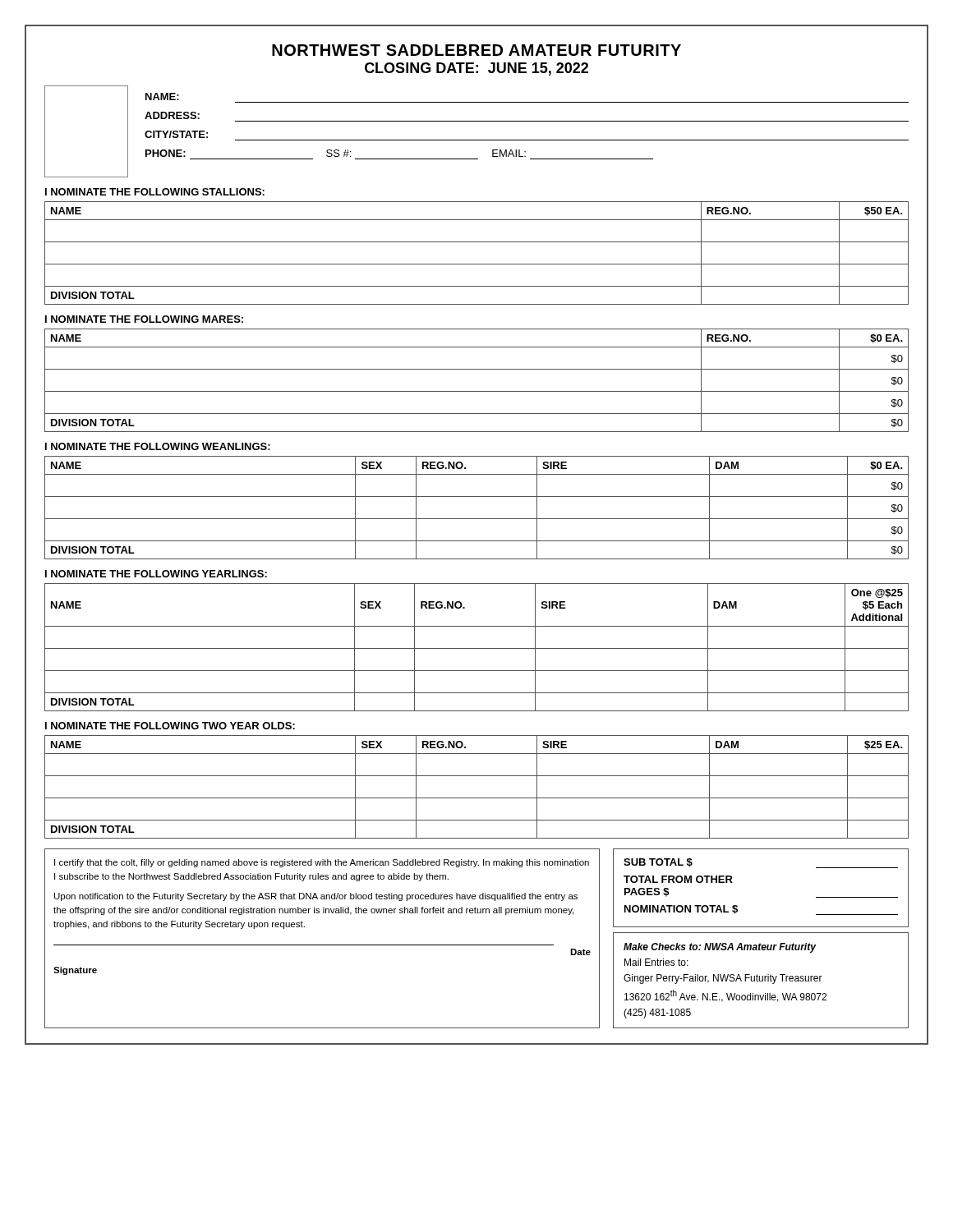
Task: Locate the element starting "I NOMINATE THE FOLLOWING STALLIONS:"
Action: coord(155,192)
